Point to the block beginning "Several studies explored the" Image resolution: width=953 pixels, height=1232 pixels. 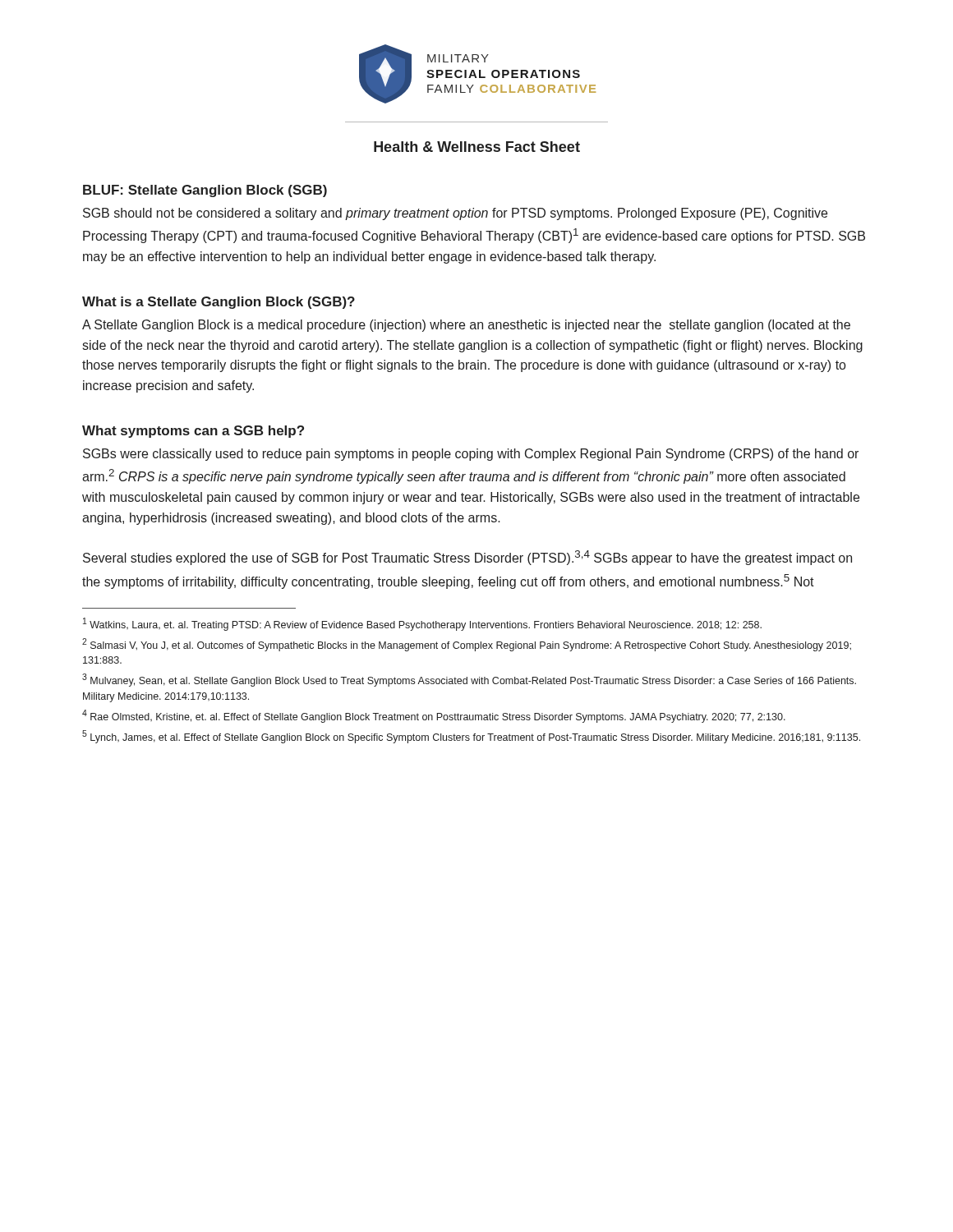pos(467,568)
